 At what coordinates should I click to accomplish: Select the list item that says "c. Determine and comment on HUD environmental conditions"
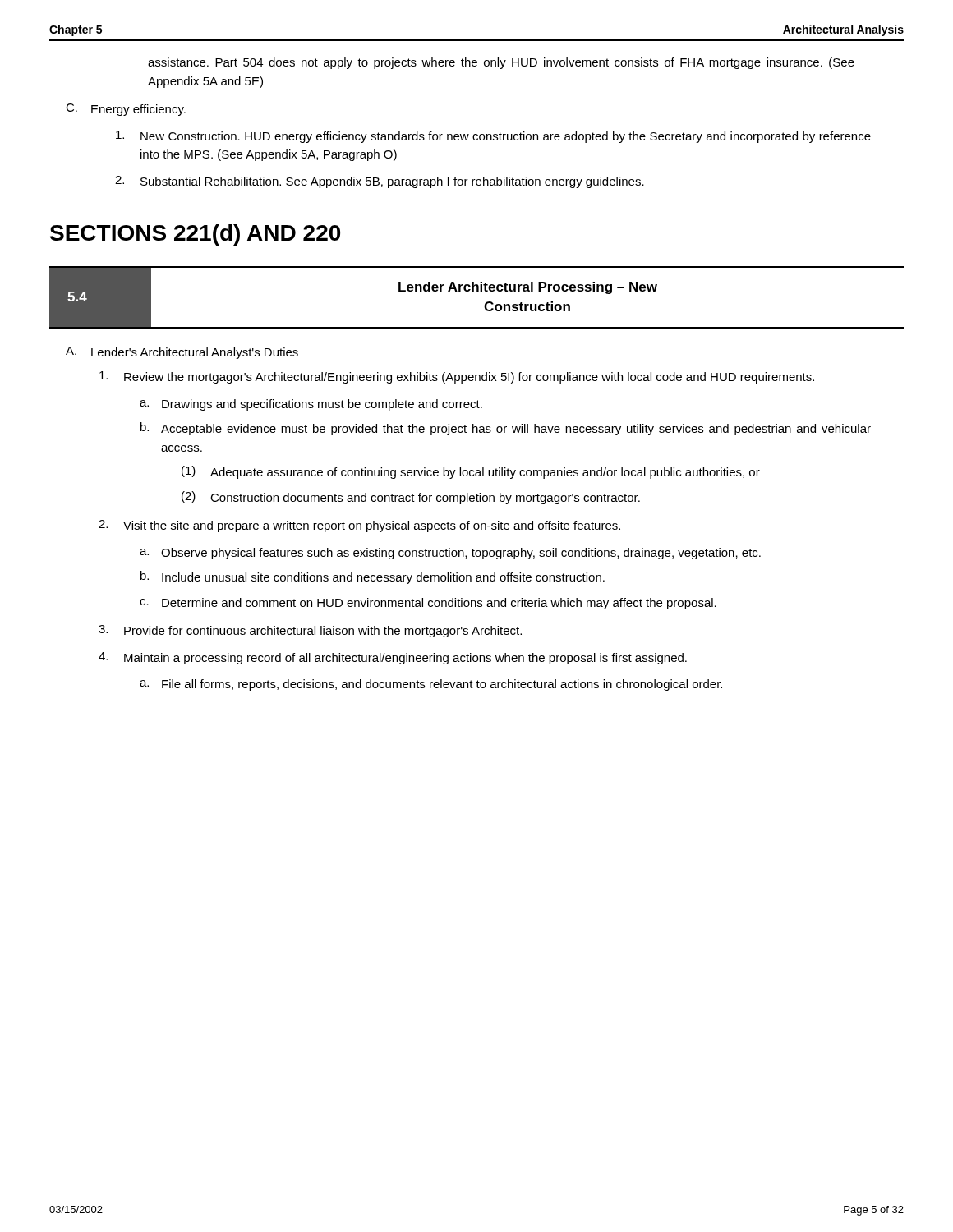(x=505, y=603)
